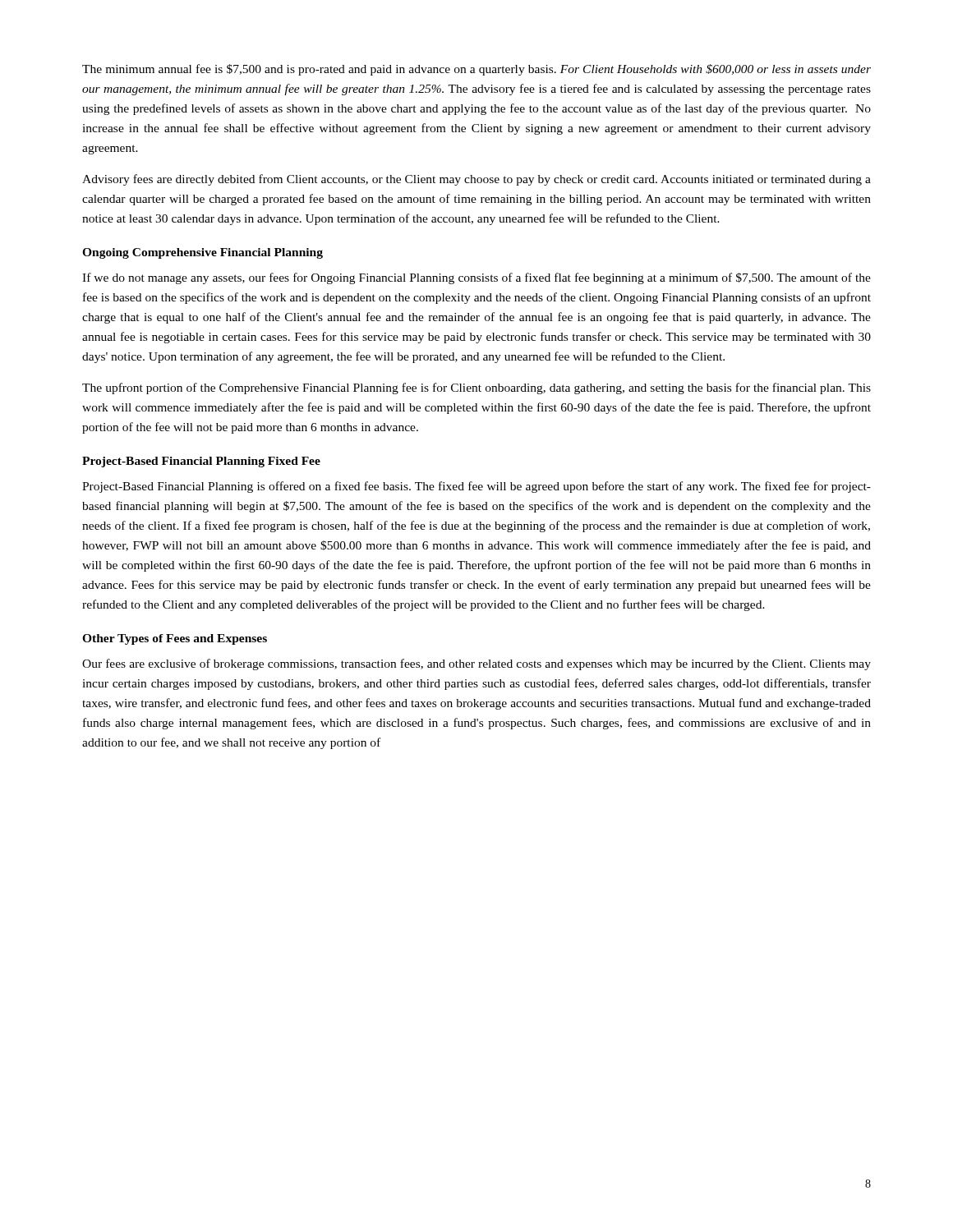This screenshot has height=1232, width=953.
Task: Locate the text block containing "The upfront portion of the Comprehensive Financial"
Action: pos(476,407)
